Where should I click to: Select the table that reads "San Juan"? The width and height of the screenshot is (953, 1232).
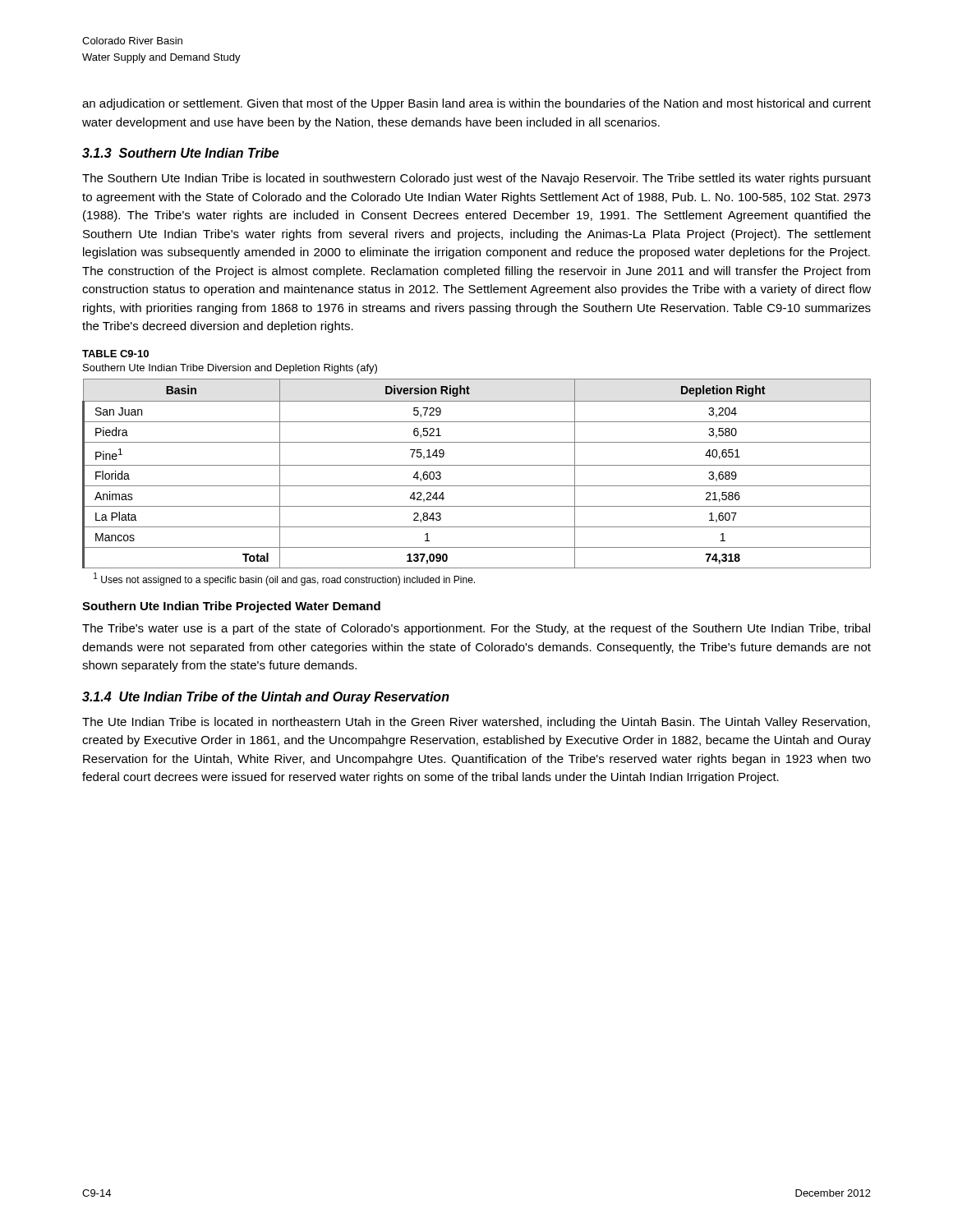coord(476,473)
